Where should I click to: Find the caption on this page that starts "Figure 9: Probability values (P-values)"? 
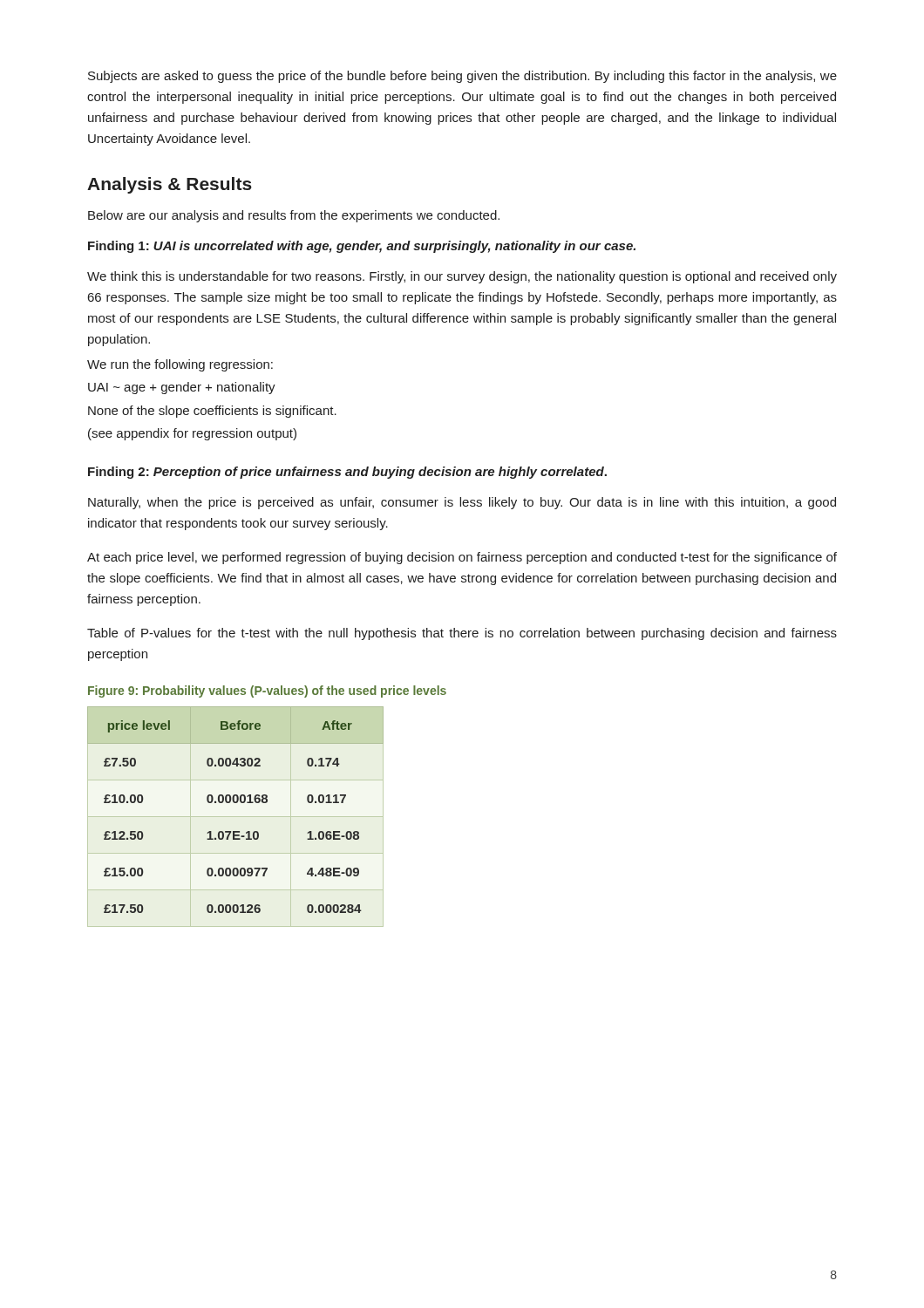point(267,691)
